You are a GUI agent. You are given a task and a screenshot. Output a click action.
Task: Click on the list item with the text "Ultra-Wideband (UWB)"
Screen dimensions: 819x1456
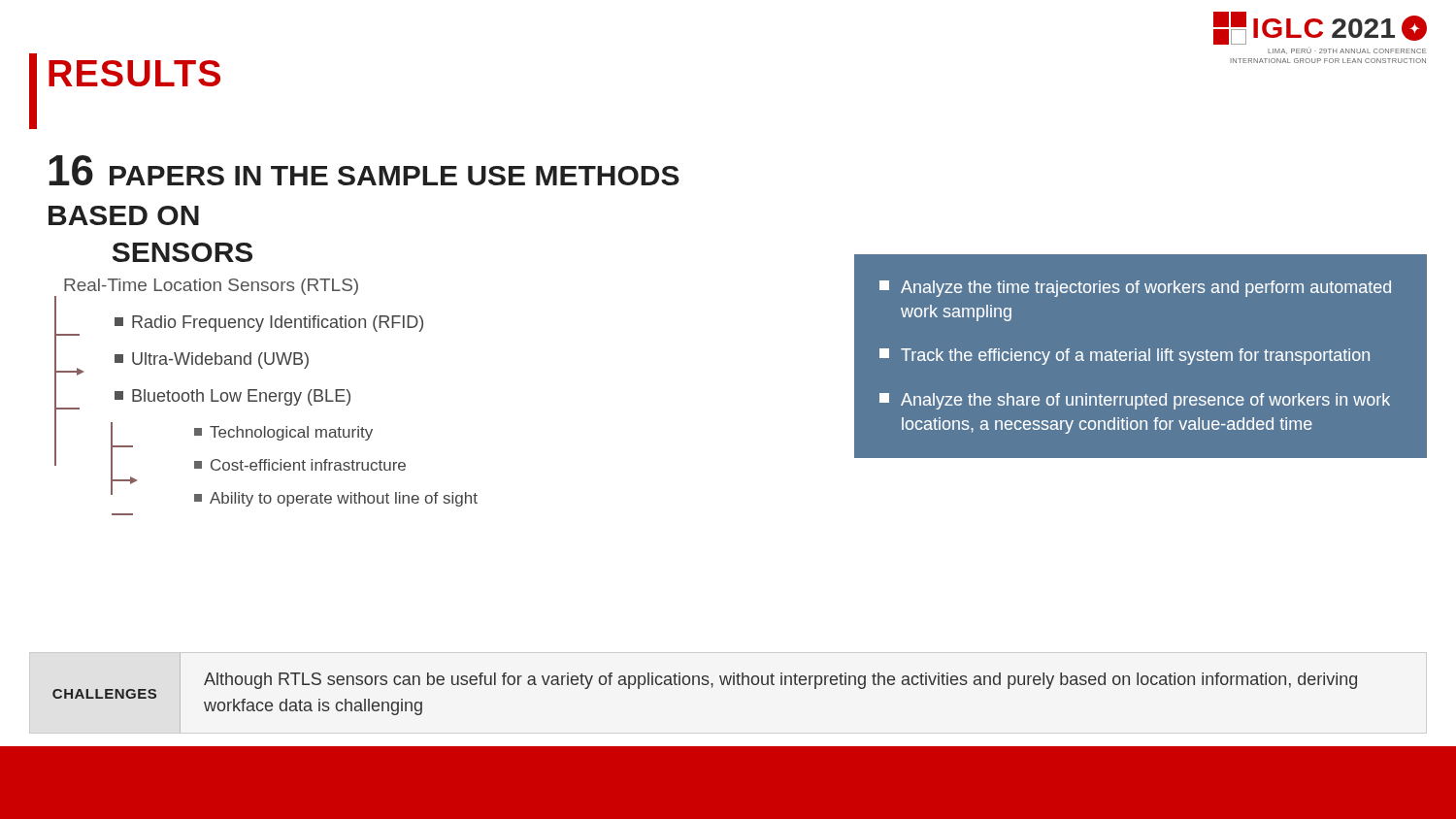click(x=212, y=360)
